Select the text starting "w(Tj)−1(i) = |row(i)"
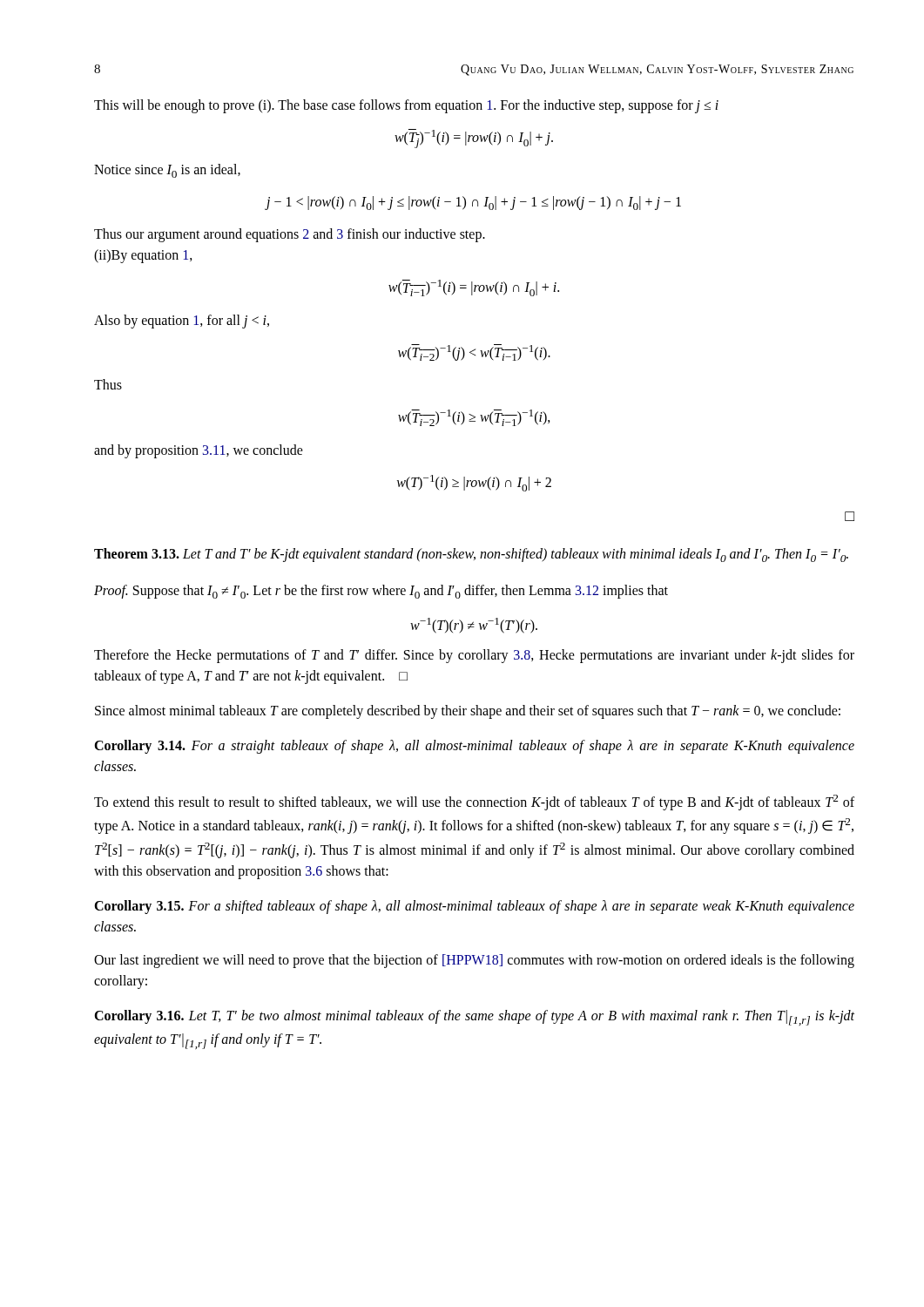Image resolution: width=924 pixels, height=1307 pixels. point(474,137)
